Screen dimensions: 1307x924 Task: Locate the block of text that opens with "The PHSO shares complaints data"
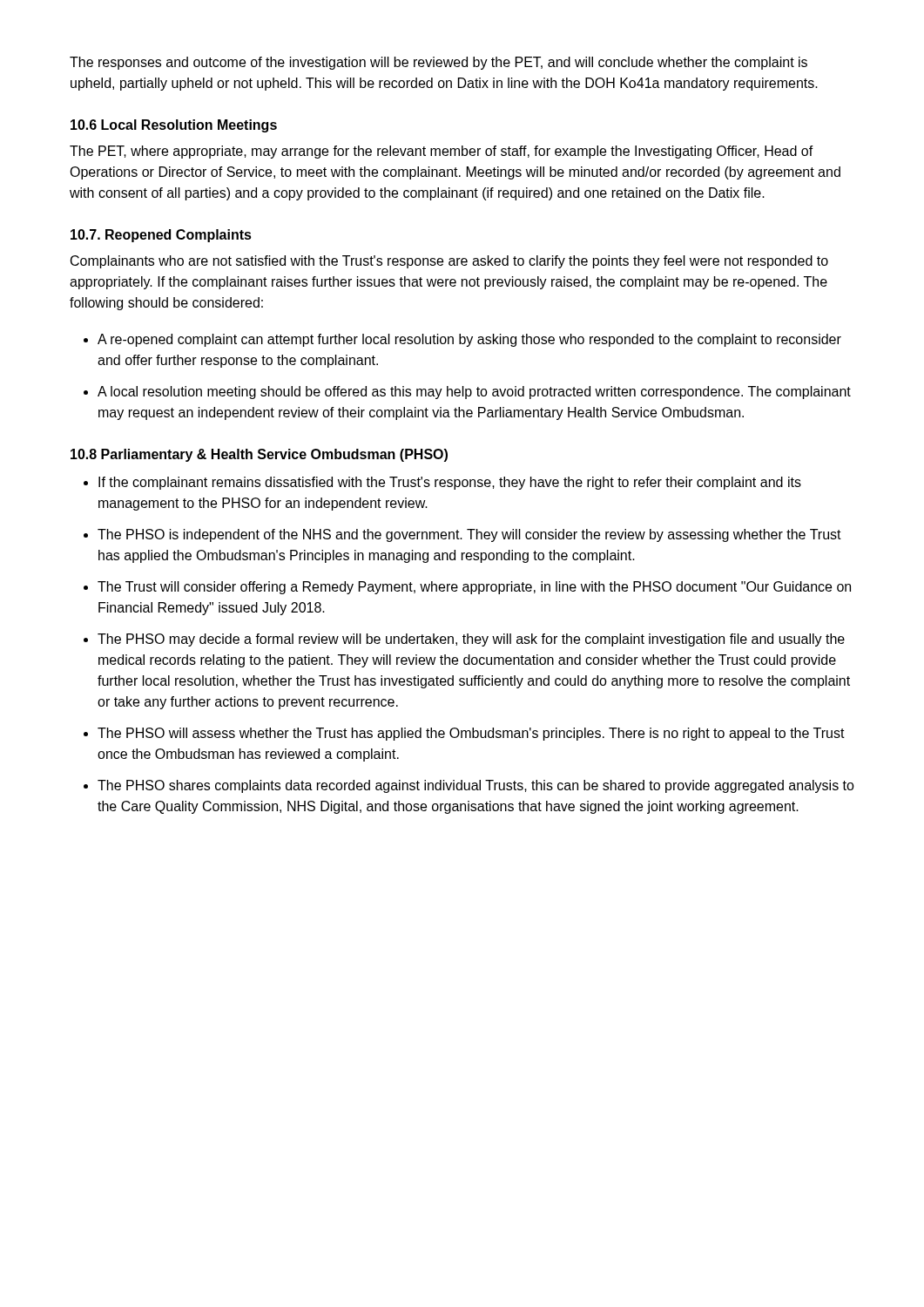tap(476, 796)
